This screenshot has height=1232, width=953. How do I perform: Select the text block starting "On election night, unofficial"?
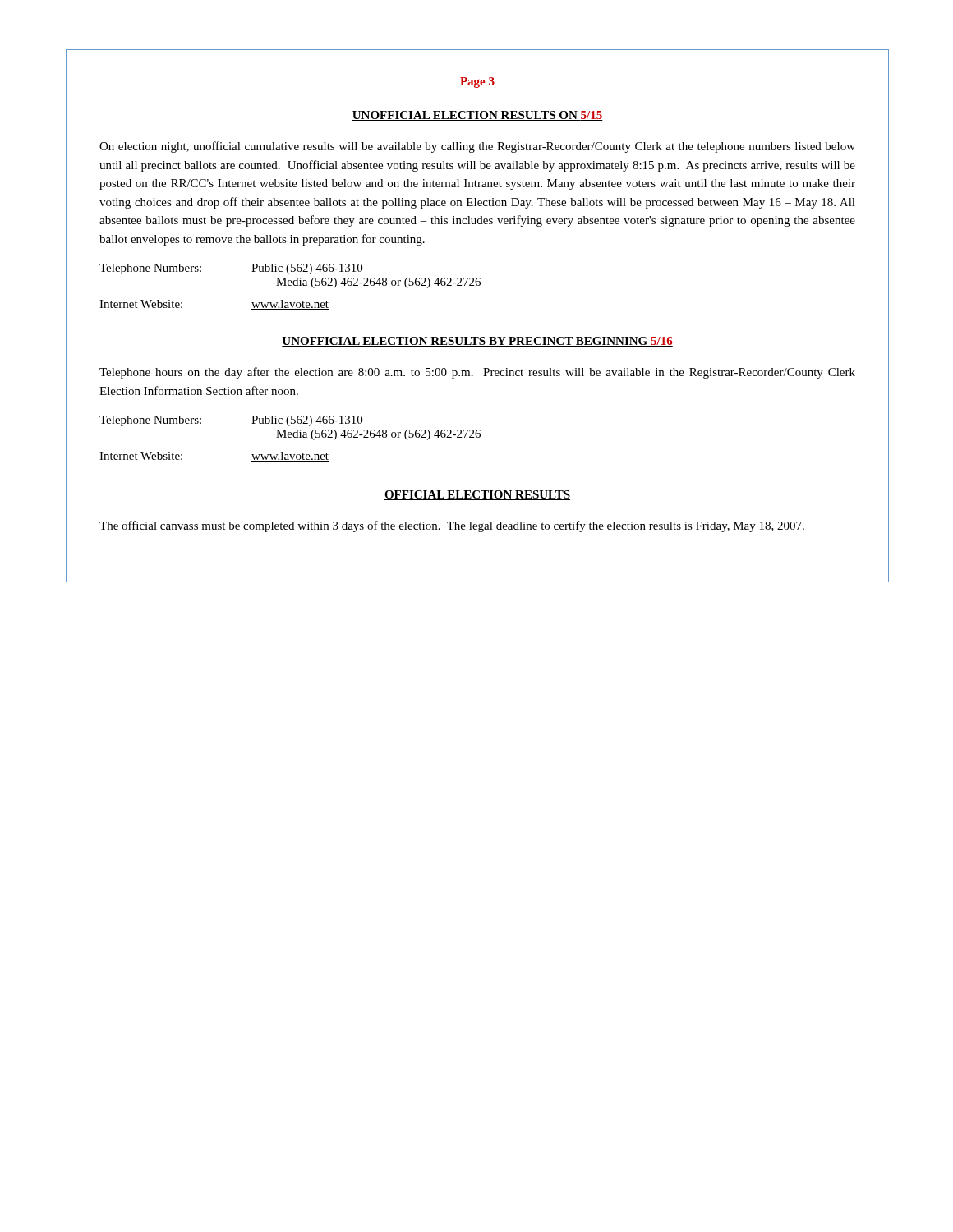coord(477,192)
